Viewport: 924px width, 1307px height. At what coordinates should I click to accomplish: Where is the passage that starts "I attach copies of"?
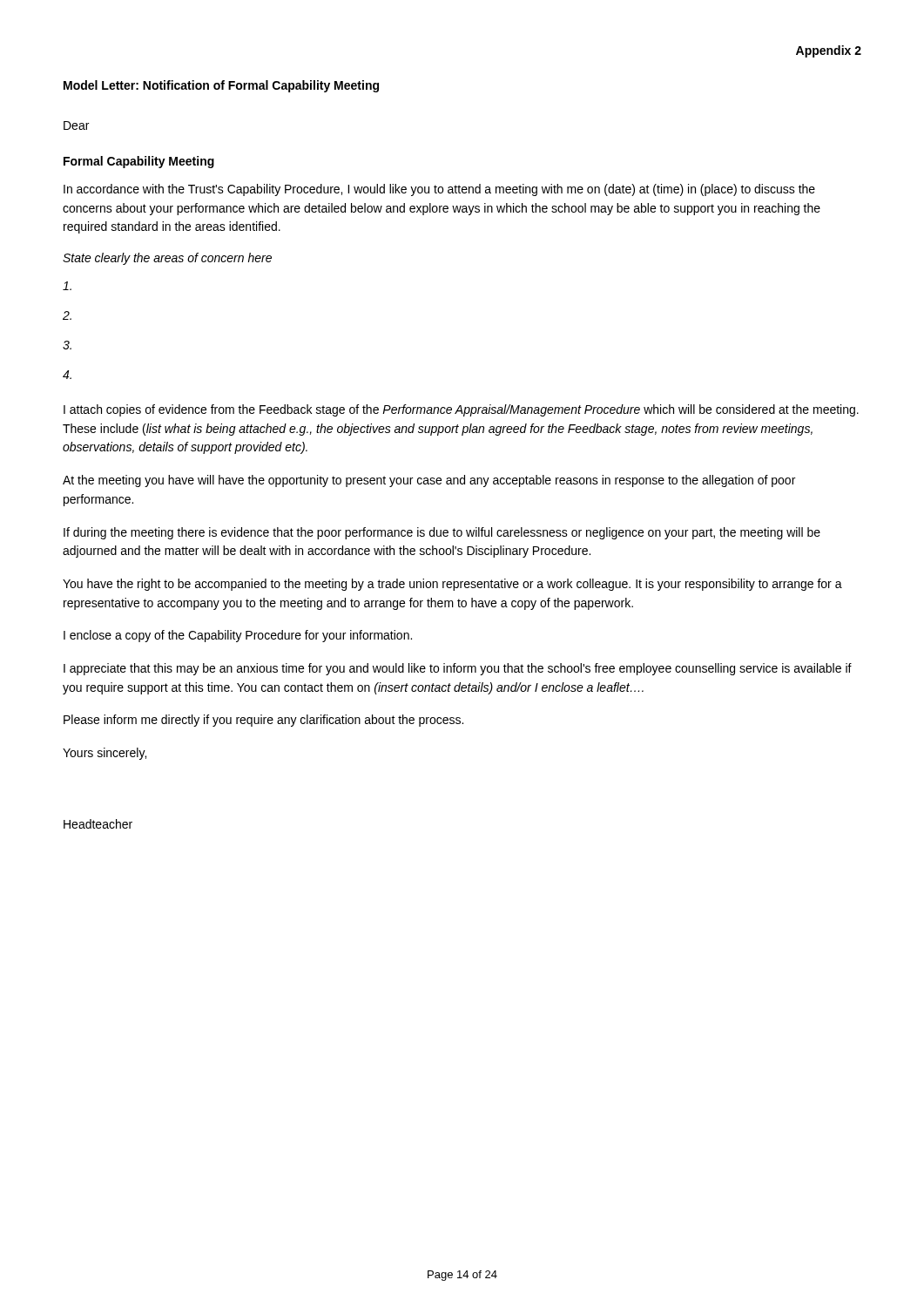(461, 428)
